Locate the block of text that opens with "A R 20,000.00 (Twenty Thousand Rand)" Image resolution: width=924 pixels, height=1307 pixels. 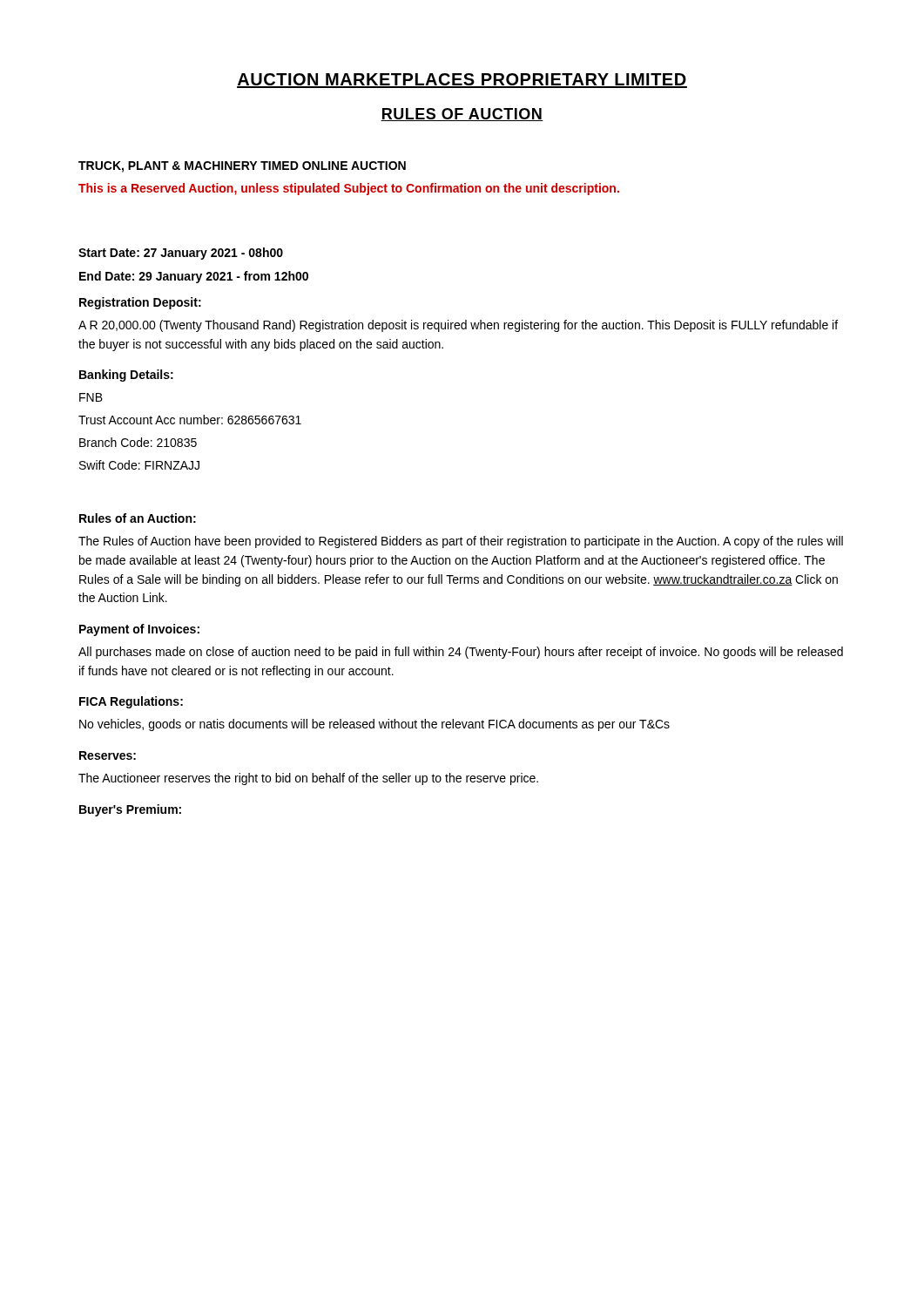tap(458, 335)
